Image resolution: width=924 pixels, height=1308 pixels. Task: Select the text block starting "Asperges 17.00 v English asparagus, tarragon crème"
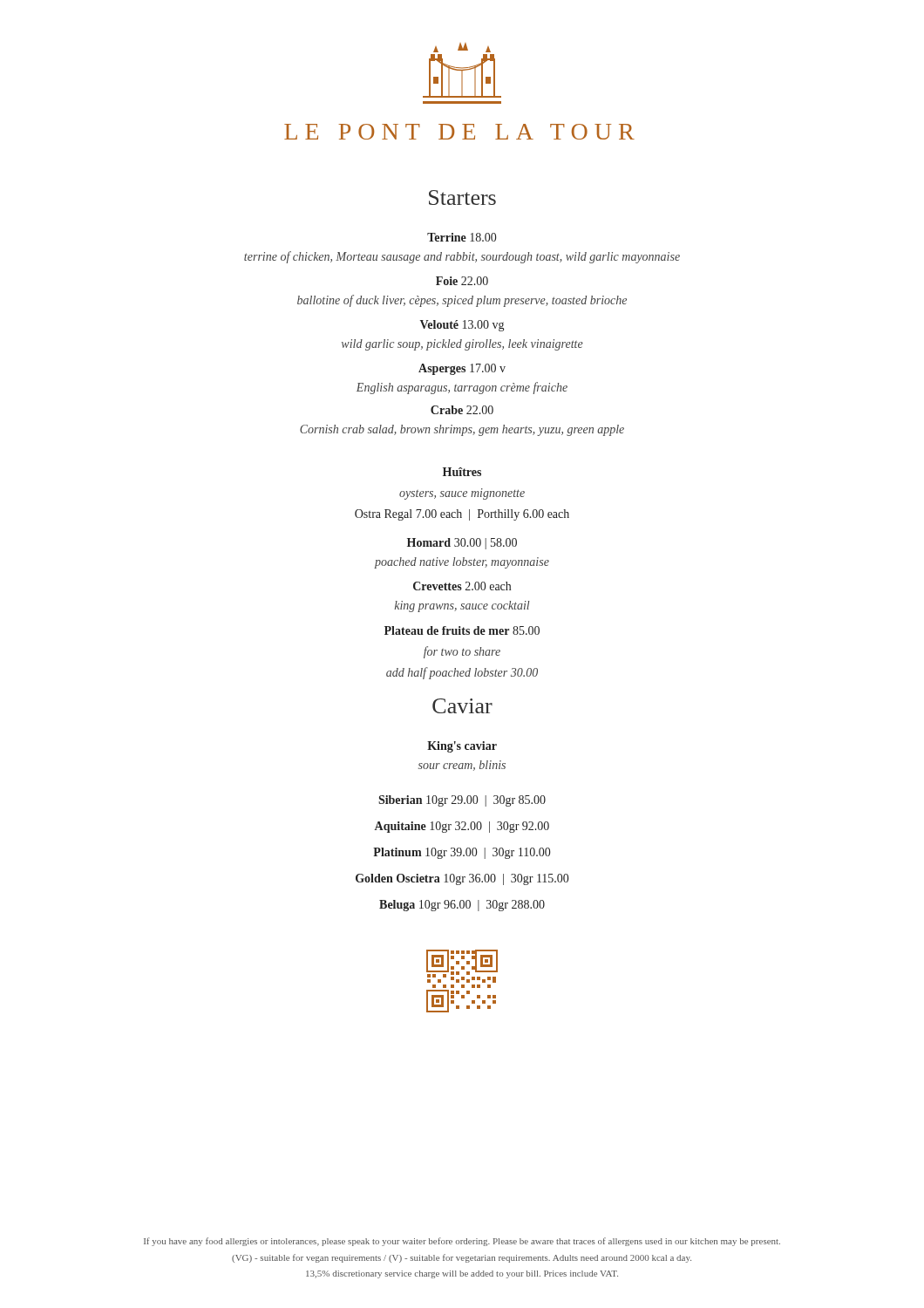pyautogui.click(x=462, y=379)
